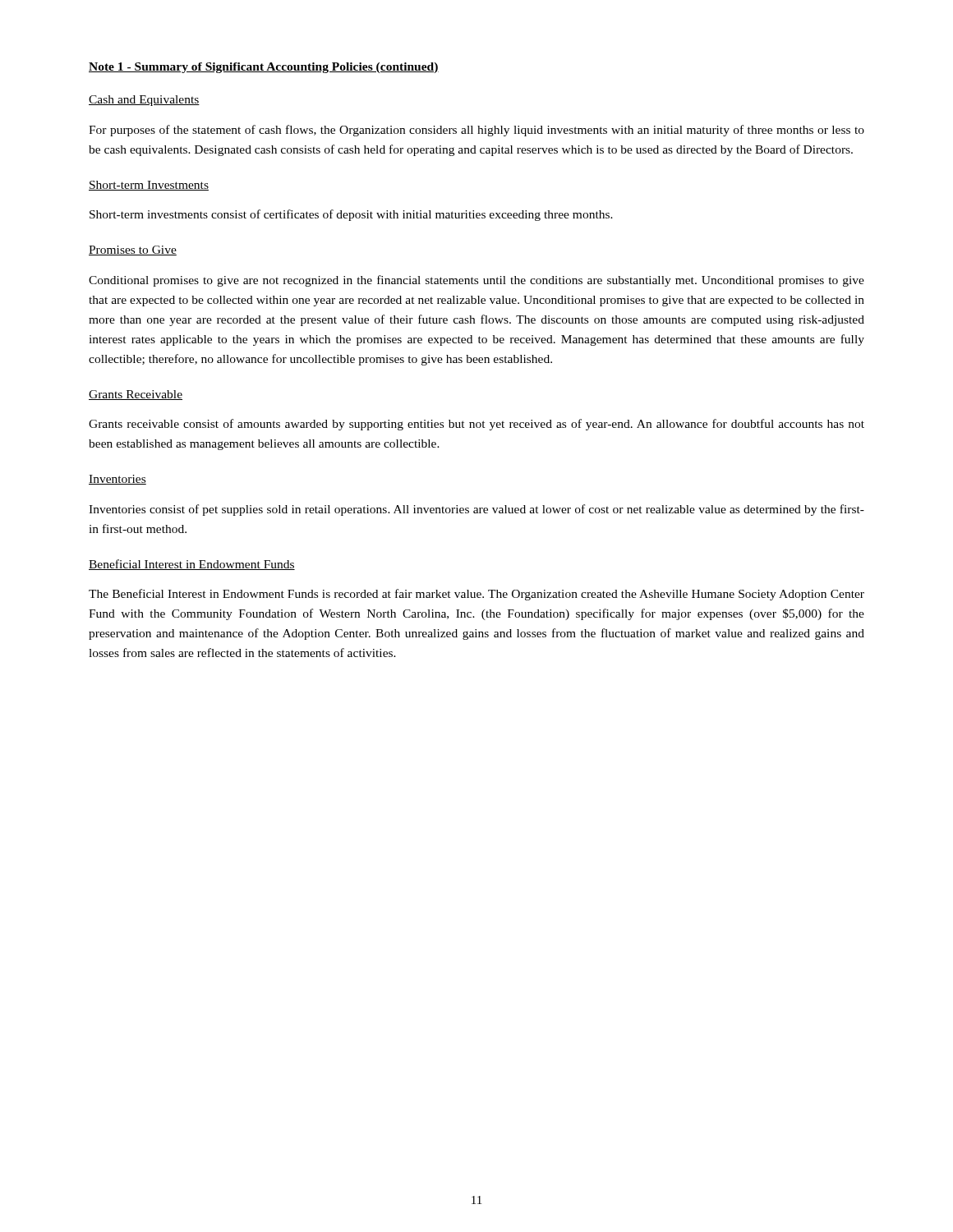Find the element starting "Inventories consist of pet"
The image size is (953, 1232).
(476, 519)
